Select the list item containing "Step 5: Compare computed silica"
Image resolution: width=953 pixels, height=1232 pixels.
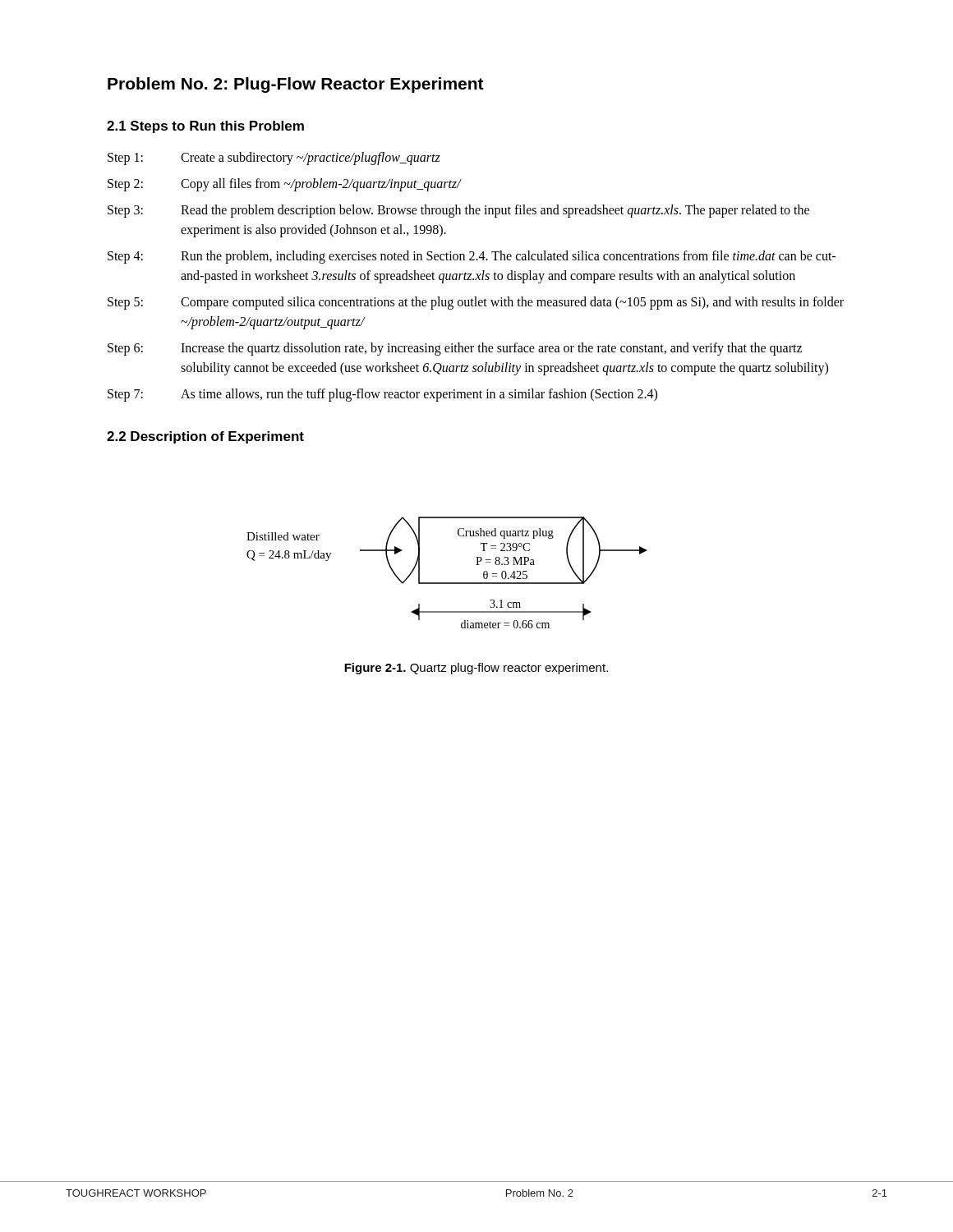point(476,312)
